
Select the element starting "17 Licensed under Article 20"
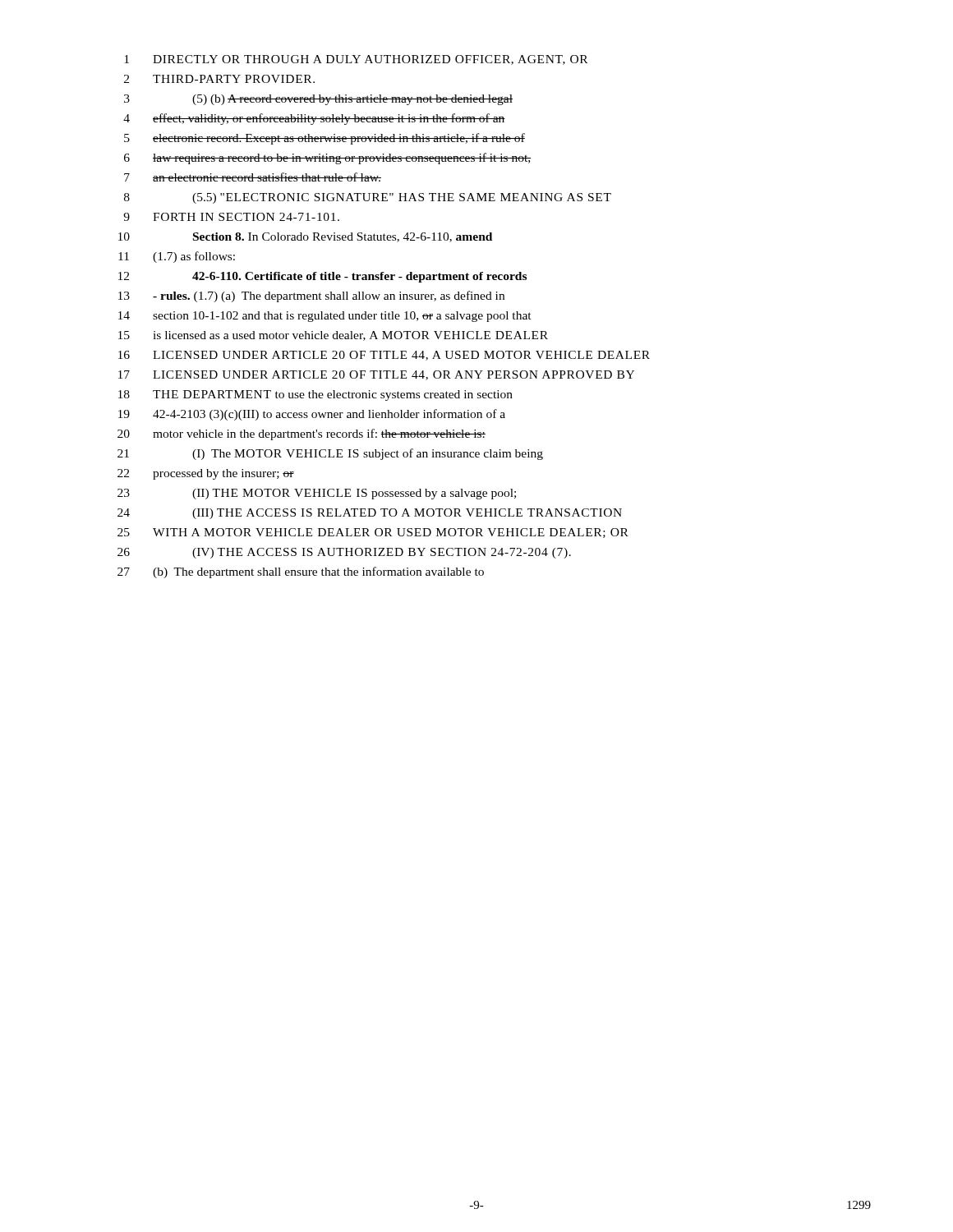click(485, 375)
